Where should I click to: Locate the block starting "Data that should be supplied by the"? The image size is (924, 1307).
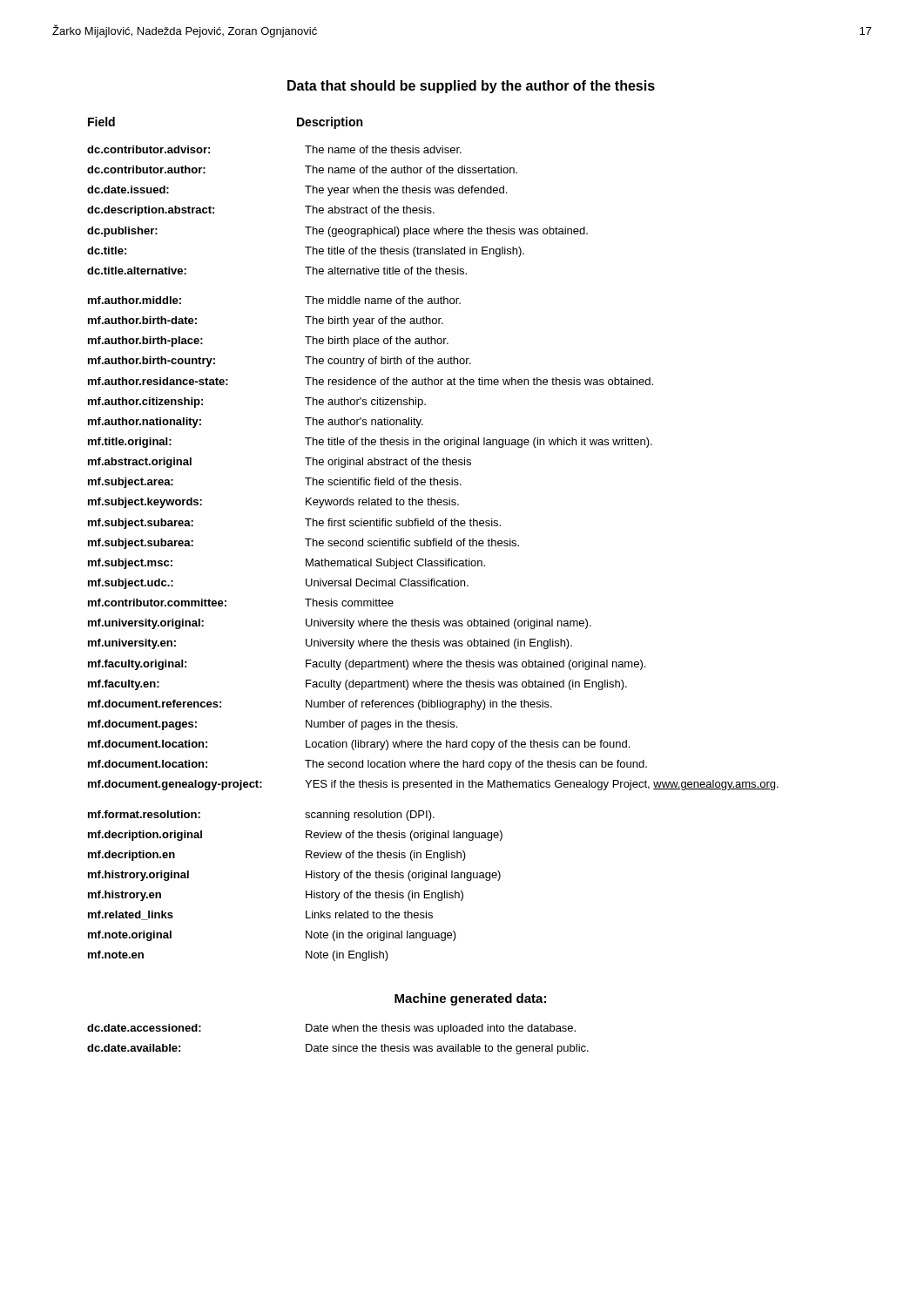[x=471, y=86]
